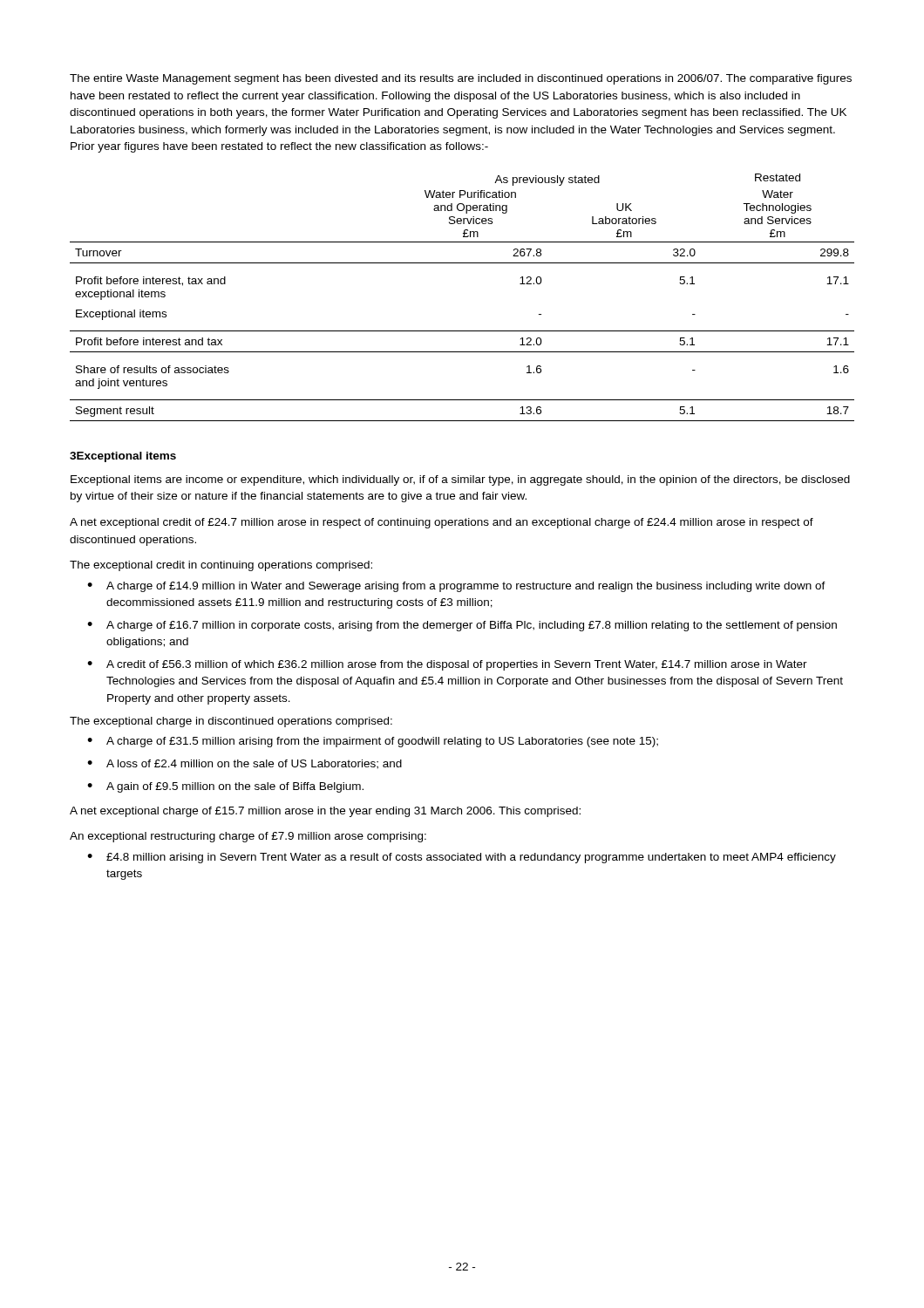Point to the passage starting "• A credit of £56.3 million of"

471,681
